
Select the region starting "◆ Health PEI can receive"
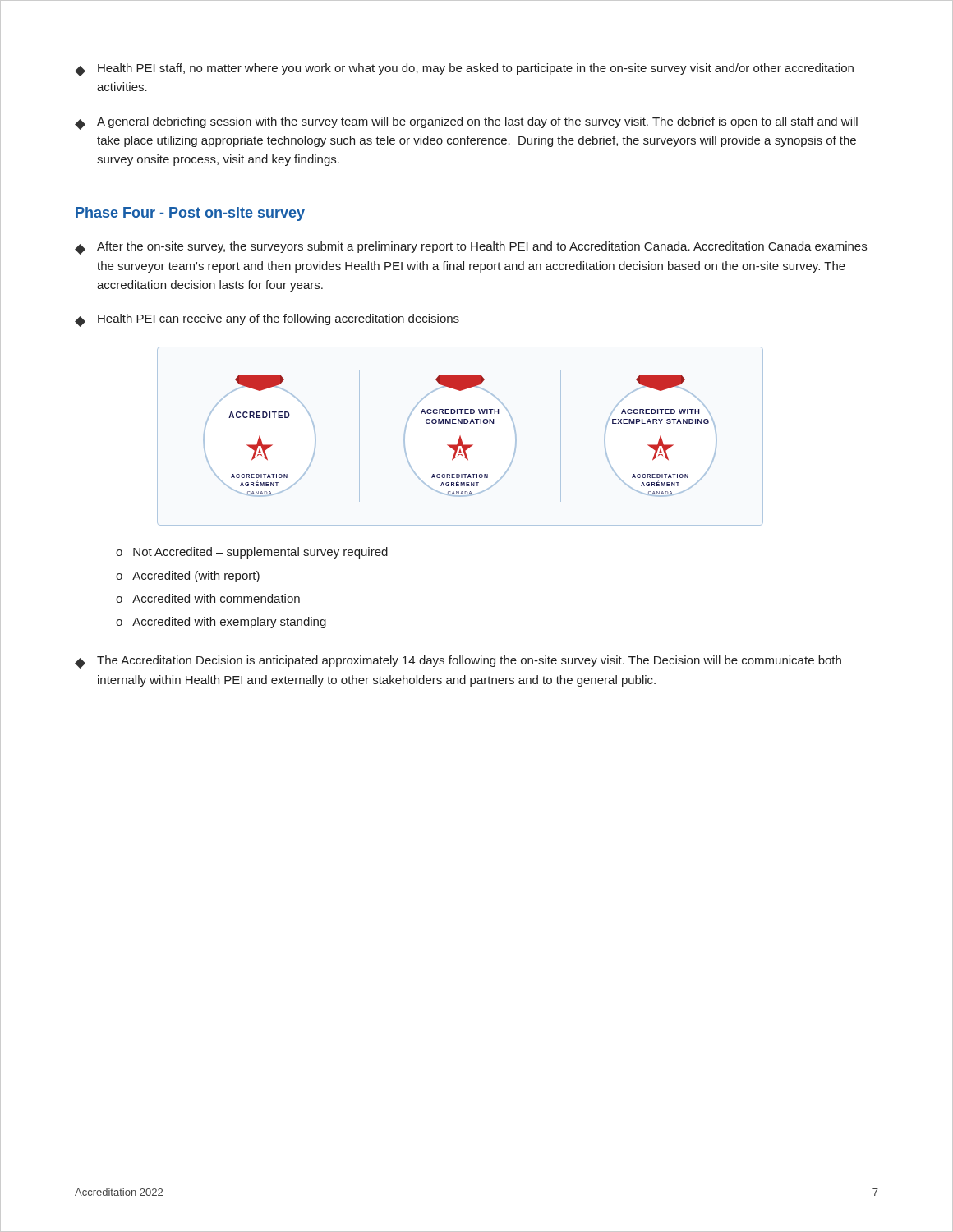[267, 320]
